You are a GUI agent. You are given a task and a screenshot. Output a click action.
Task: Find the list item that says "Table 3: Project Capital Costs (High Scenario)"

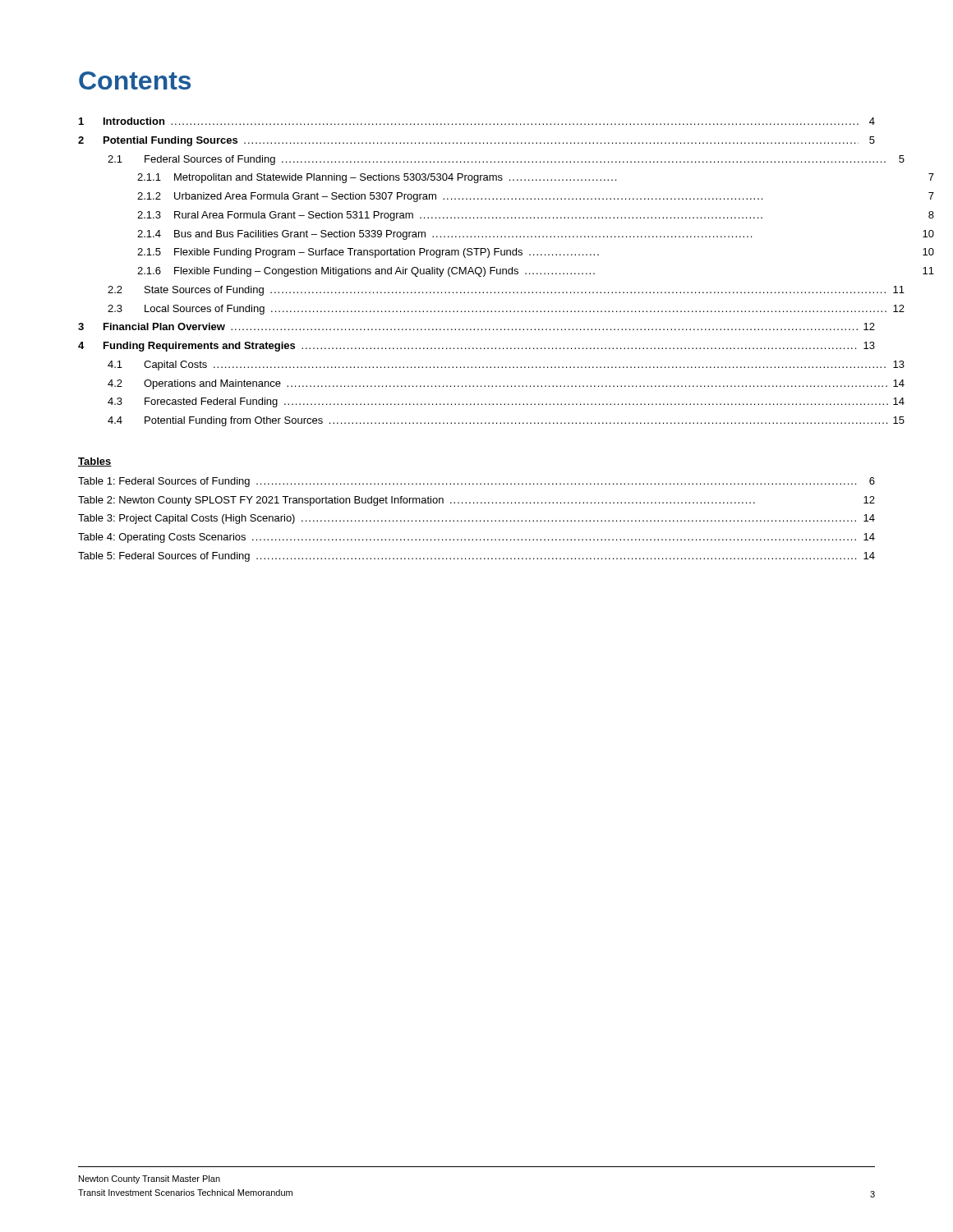click(x=476, y=519)
